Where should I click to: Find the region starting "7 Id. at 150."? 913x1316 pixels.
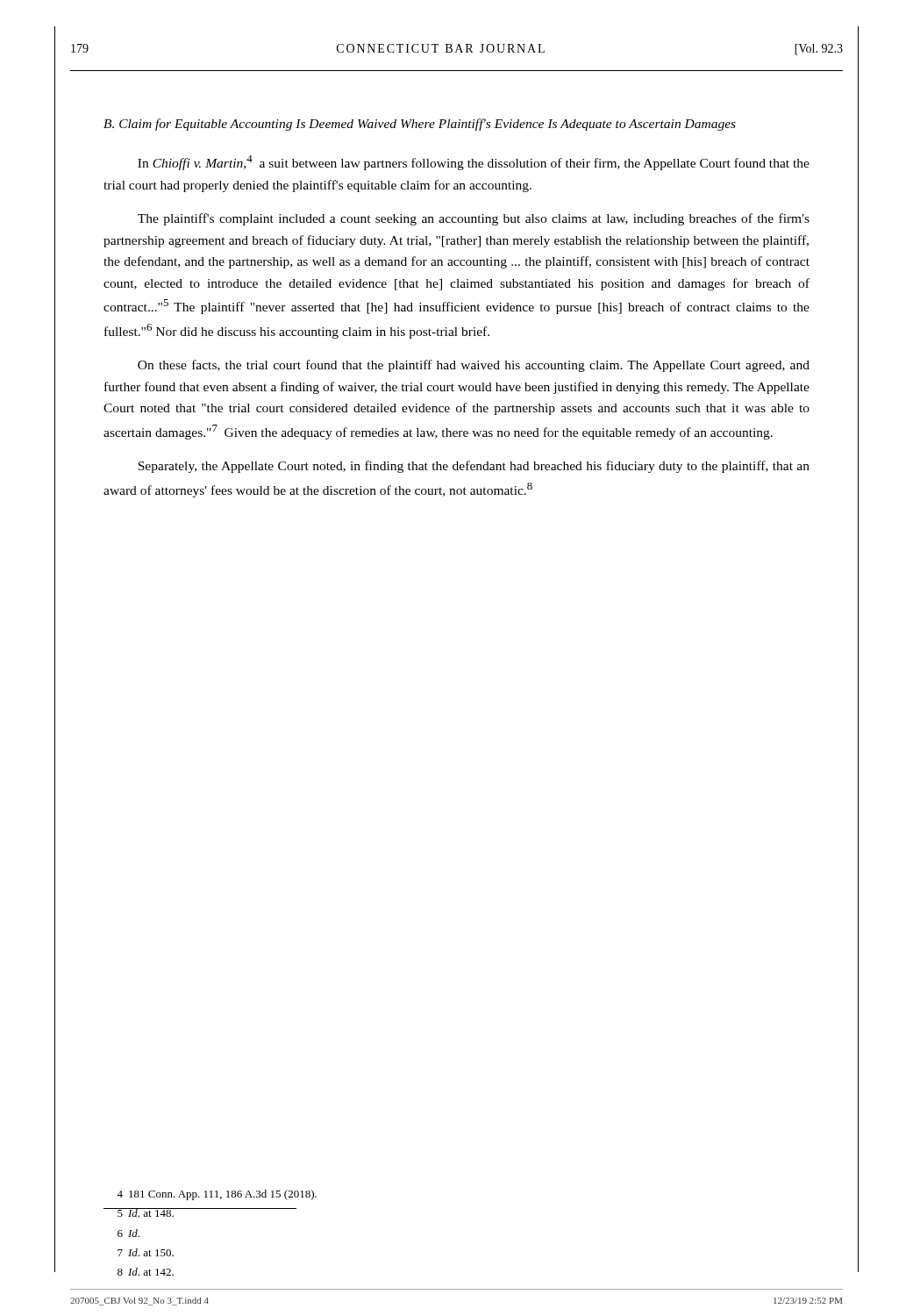(139, 1253)
